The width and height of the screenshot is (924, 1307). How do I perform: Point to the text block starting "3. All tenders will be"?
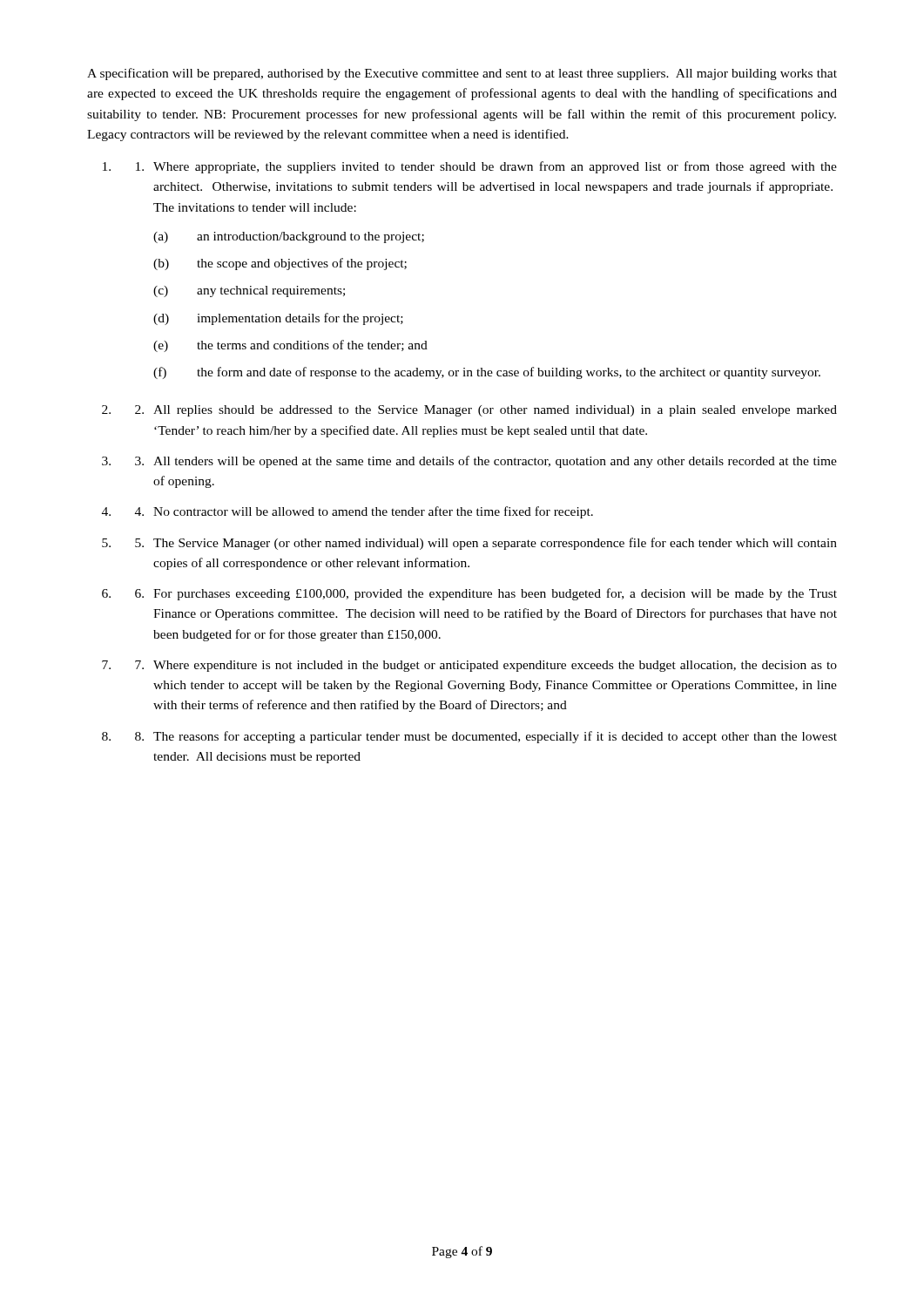[x=479, y=471]
